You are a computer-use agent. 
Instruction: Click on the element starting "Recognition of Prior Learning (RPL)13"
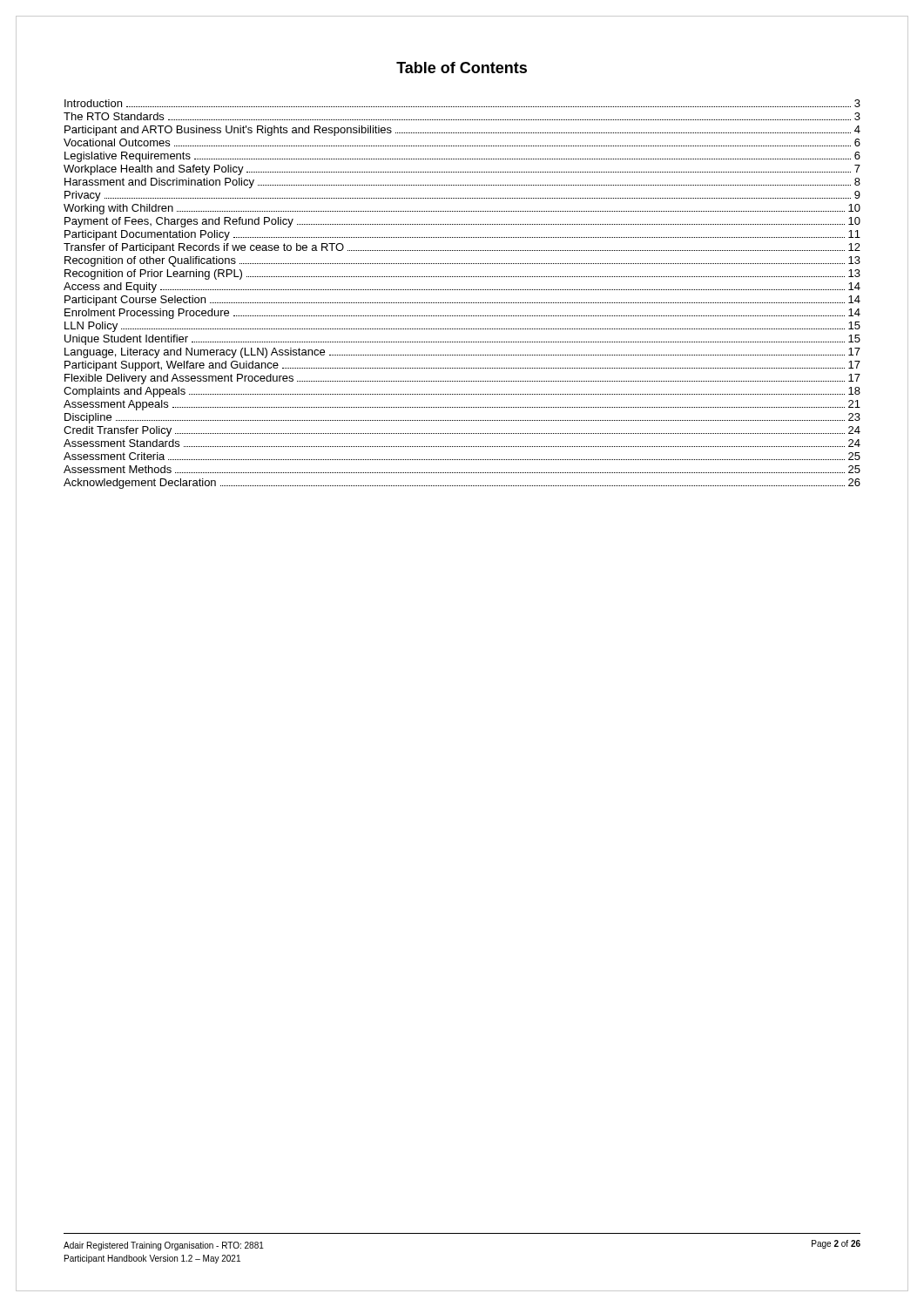coord(462,273)
